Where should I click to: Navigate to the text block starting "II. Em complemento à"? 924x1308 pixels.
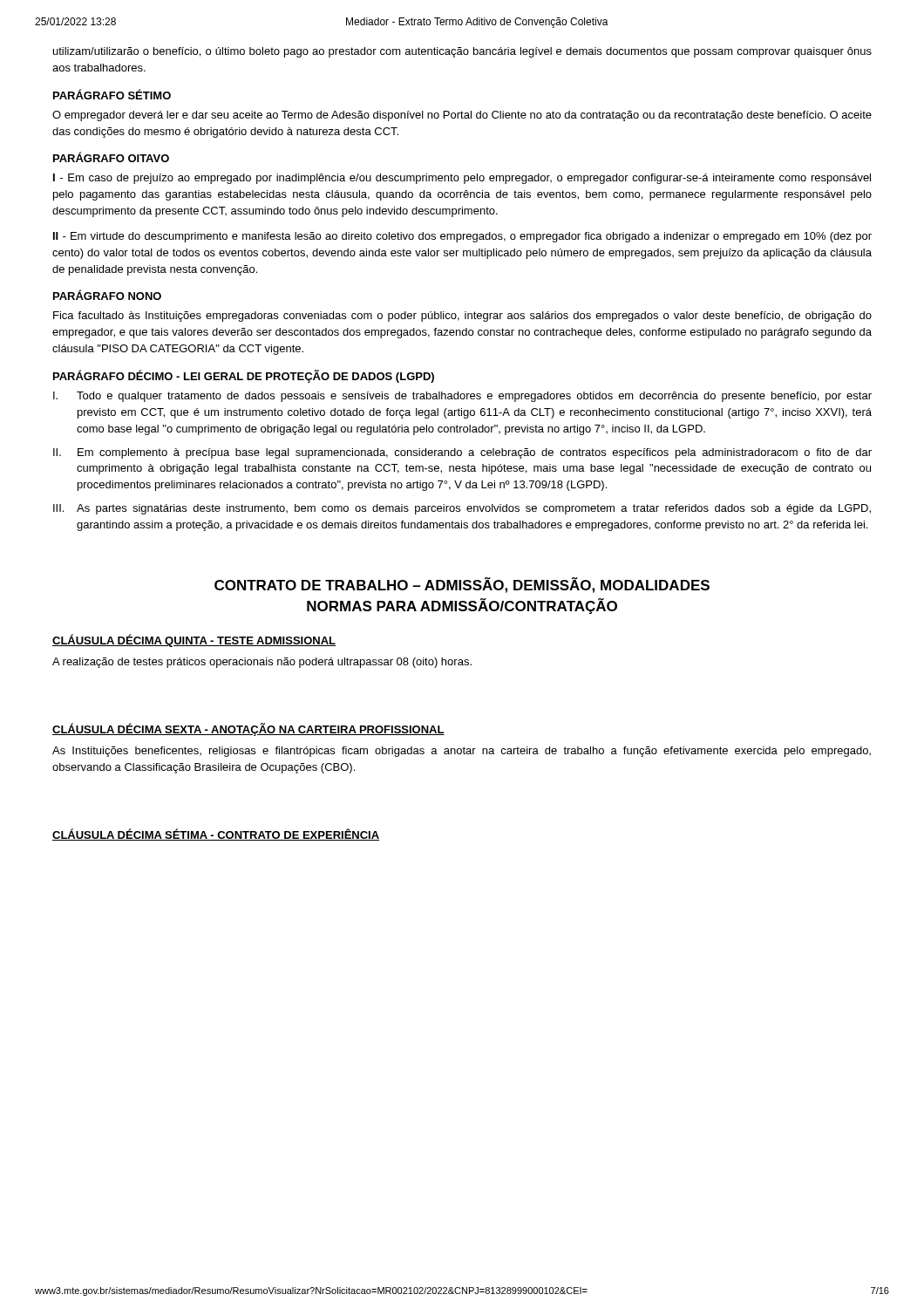point(462,468)
